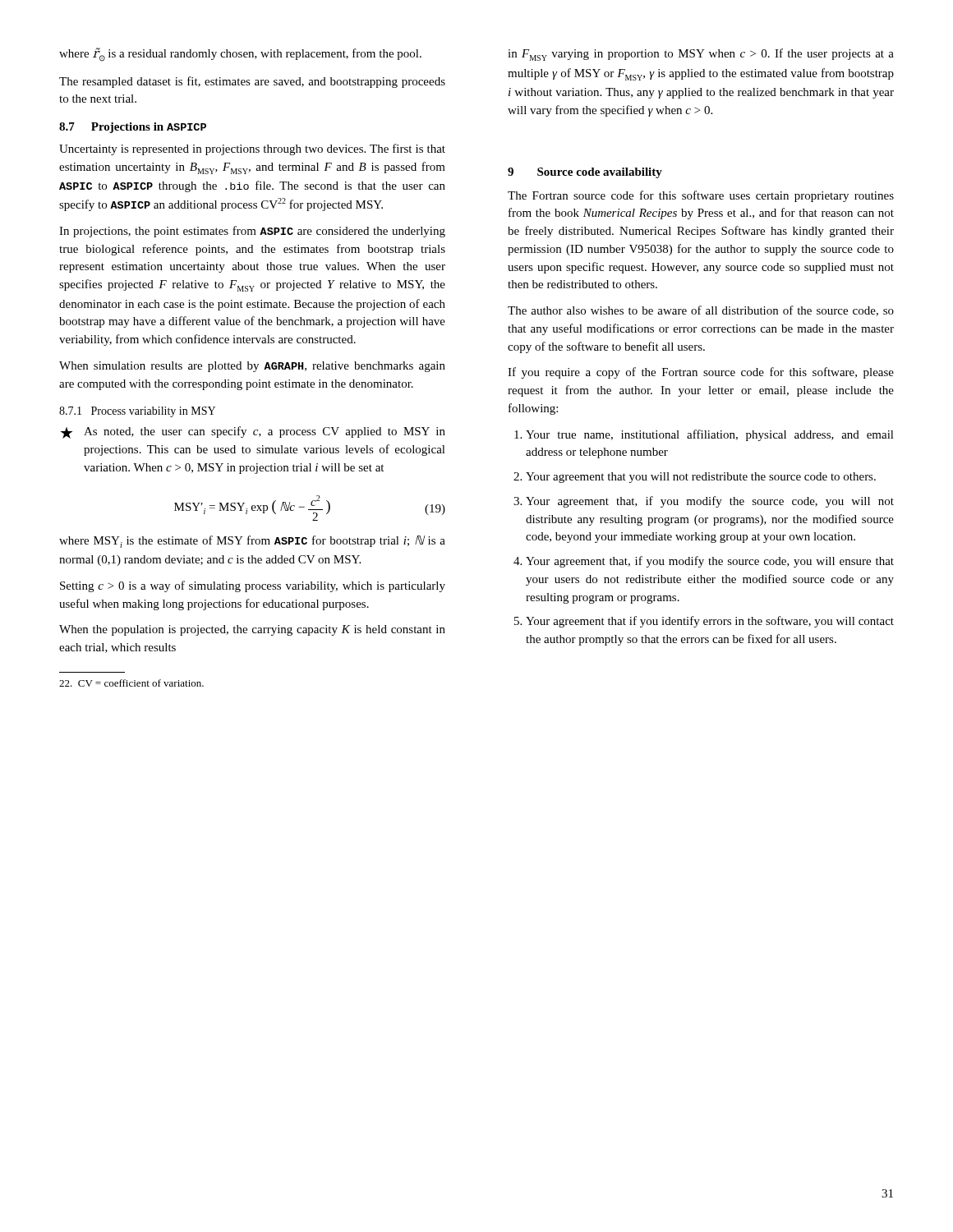Select the text block starting "Your true name, institutional affiliation, physical"
This screenshot has height=1232, width=953.
[x=701, y=537]
